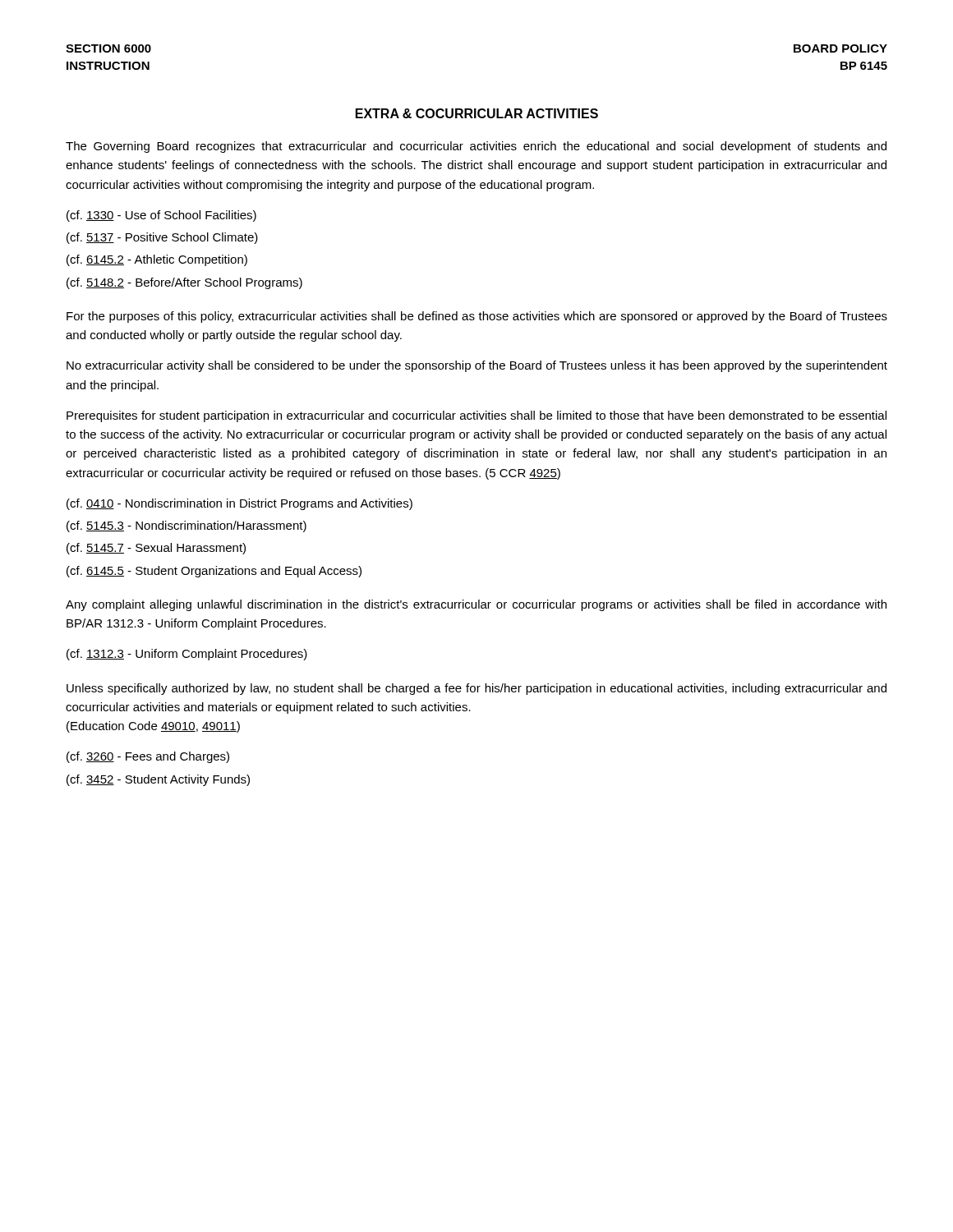Viewport: 953px width, 1232px height.
Task: Find the title with the text "EXTRA & COCURRICULAR ACTIVITIES"
Action: coord(476,114)
